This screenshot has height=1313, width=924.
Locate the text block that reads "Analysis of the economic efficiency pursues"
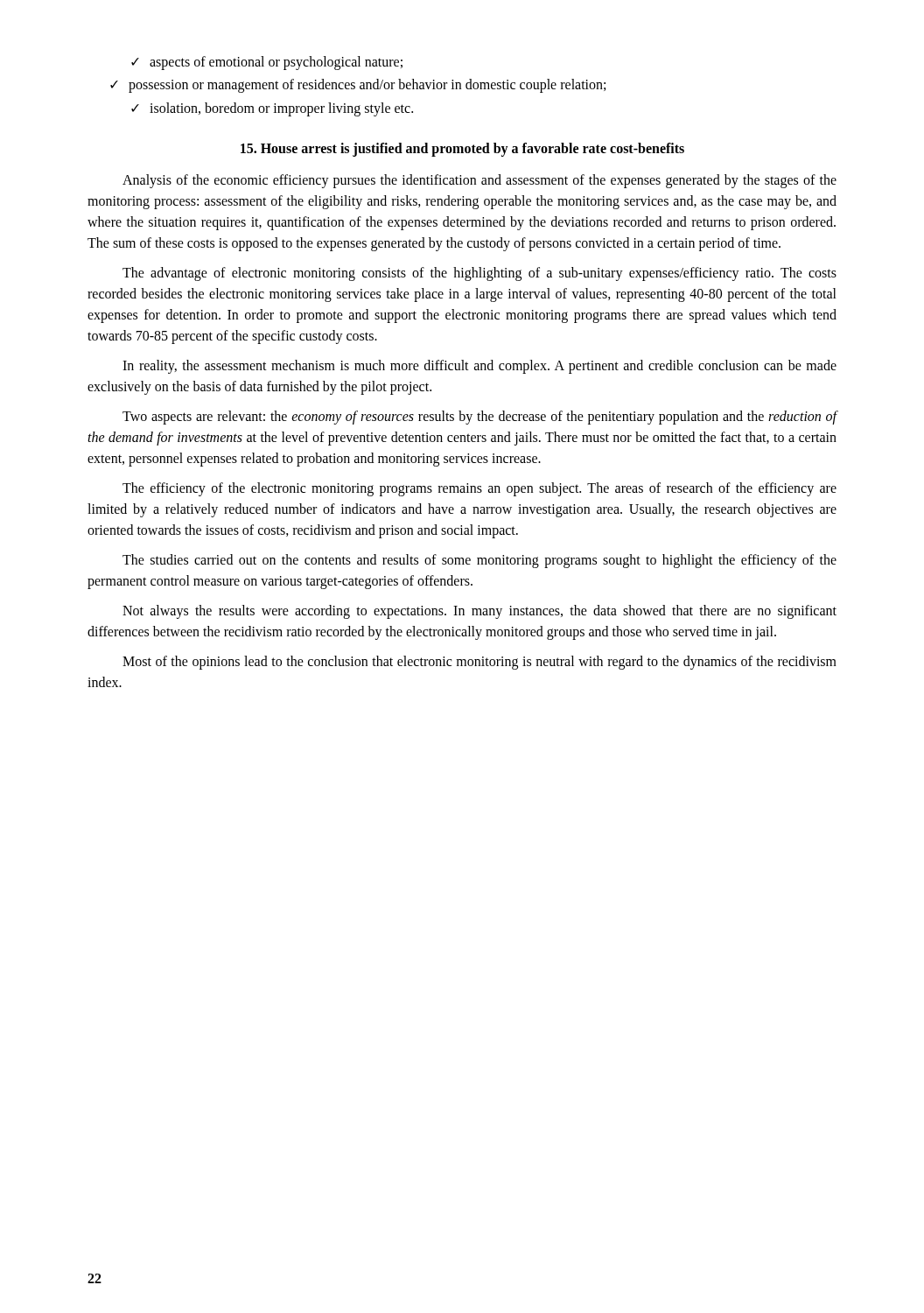462,211
